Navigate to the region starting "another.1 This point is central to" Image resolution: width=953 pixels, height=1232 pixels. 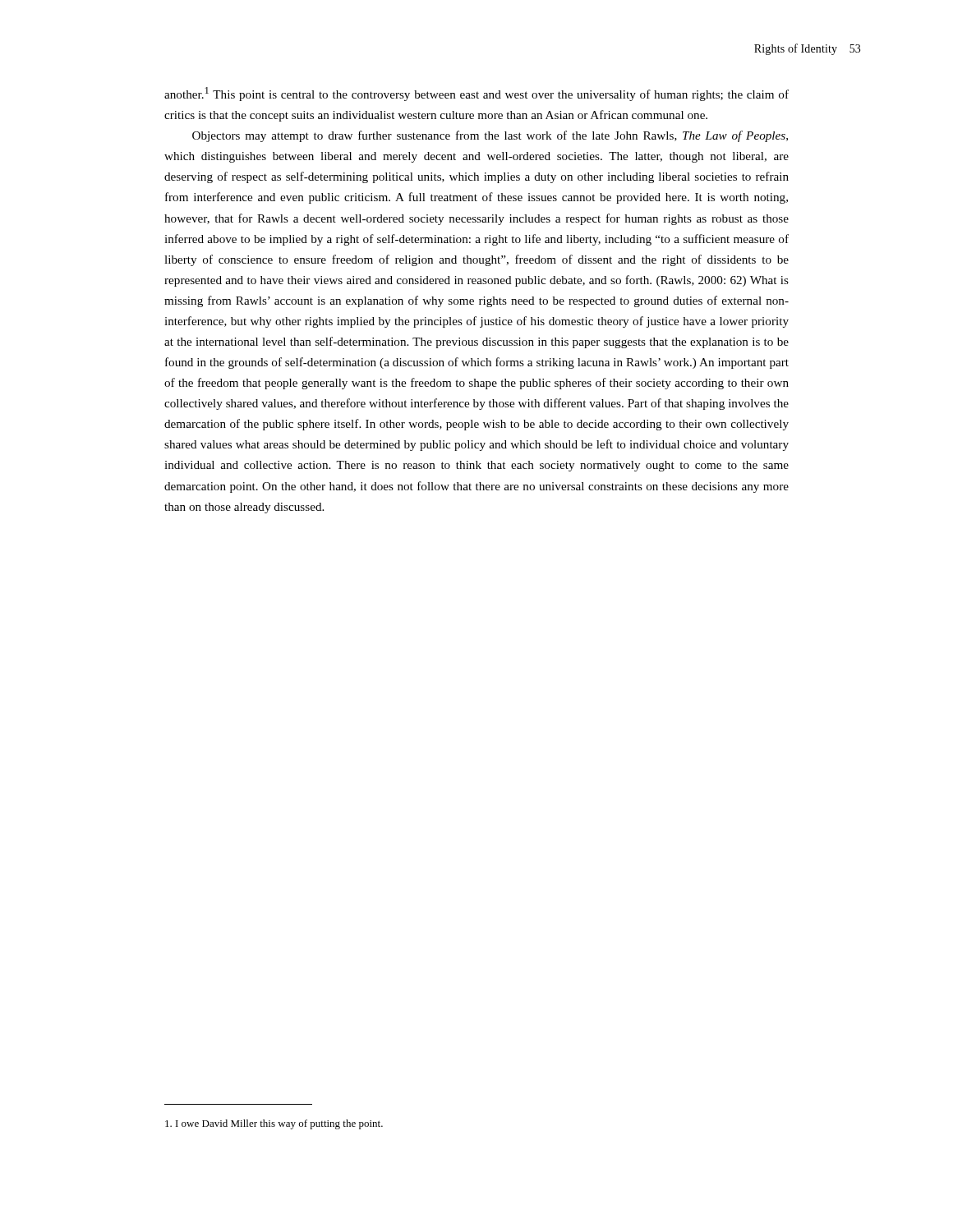(476, 299)
